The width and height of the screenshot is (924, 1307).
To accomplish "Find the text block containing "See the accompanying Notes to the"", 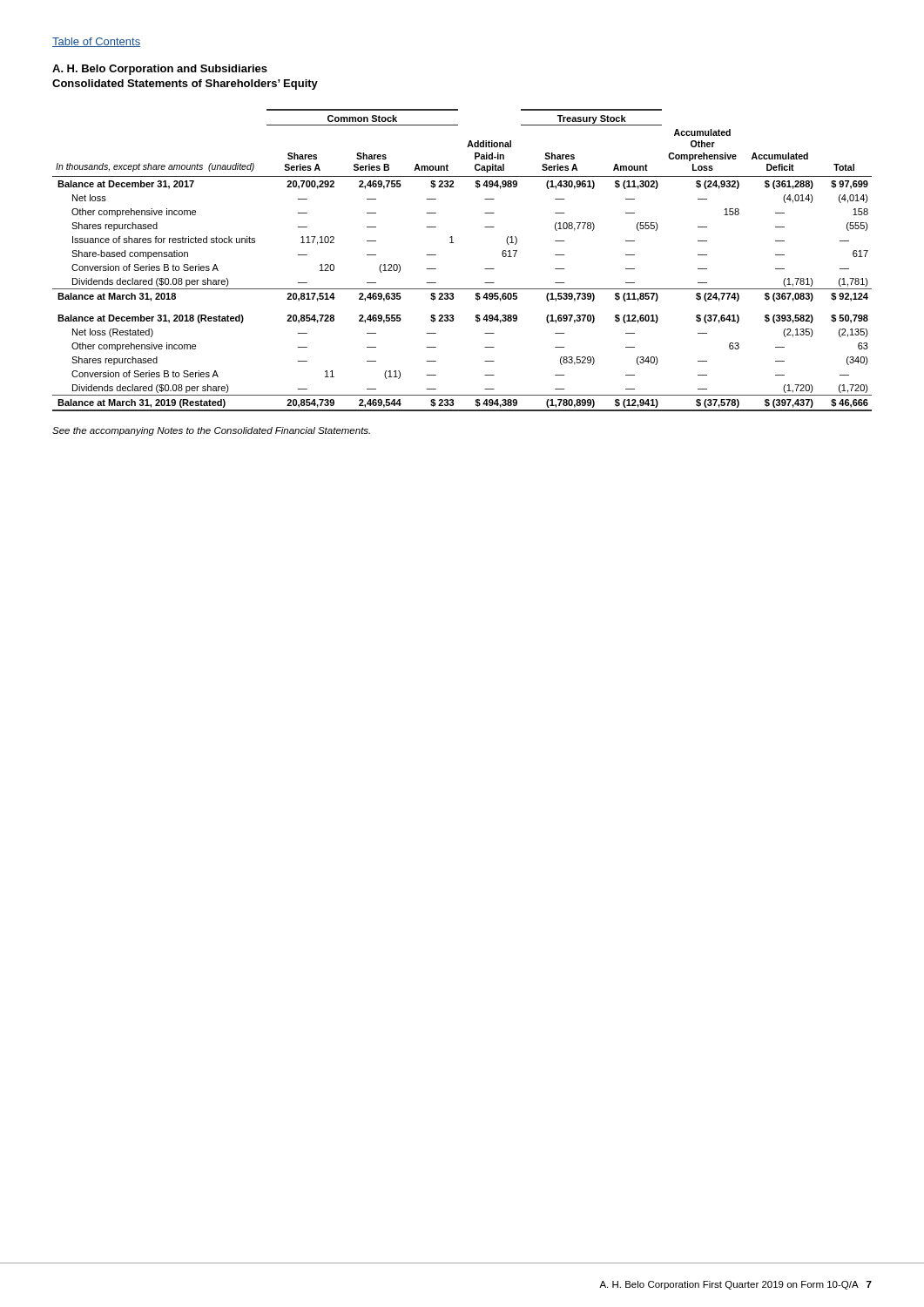I will coord(212,431).
